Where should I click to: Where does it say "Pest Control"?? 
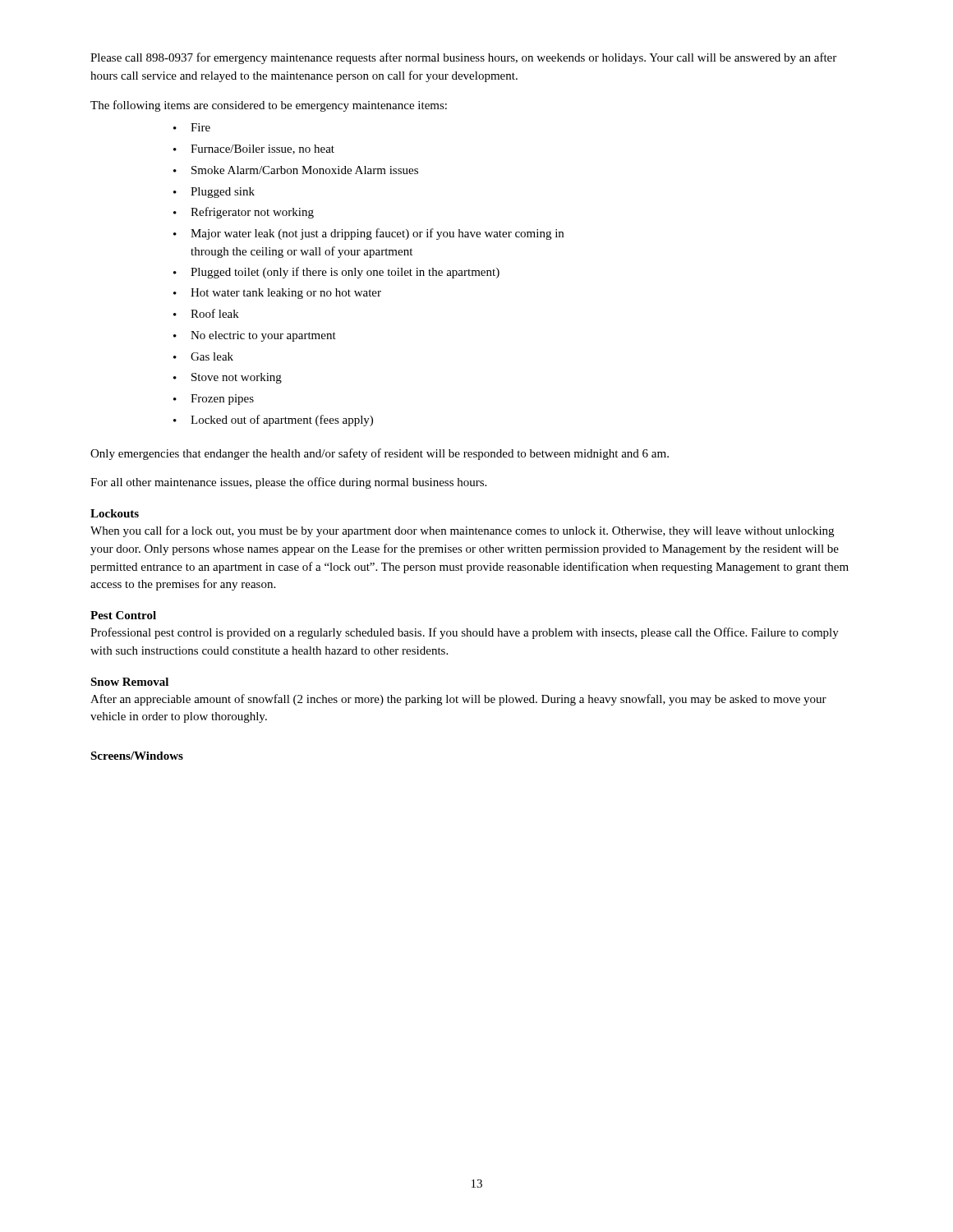coord(123,615)
